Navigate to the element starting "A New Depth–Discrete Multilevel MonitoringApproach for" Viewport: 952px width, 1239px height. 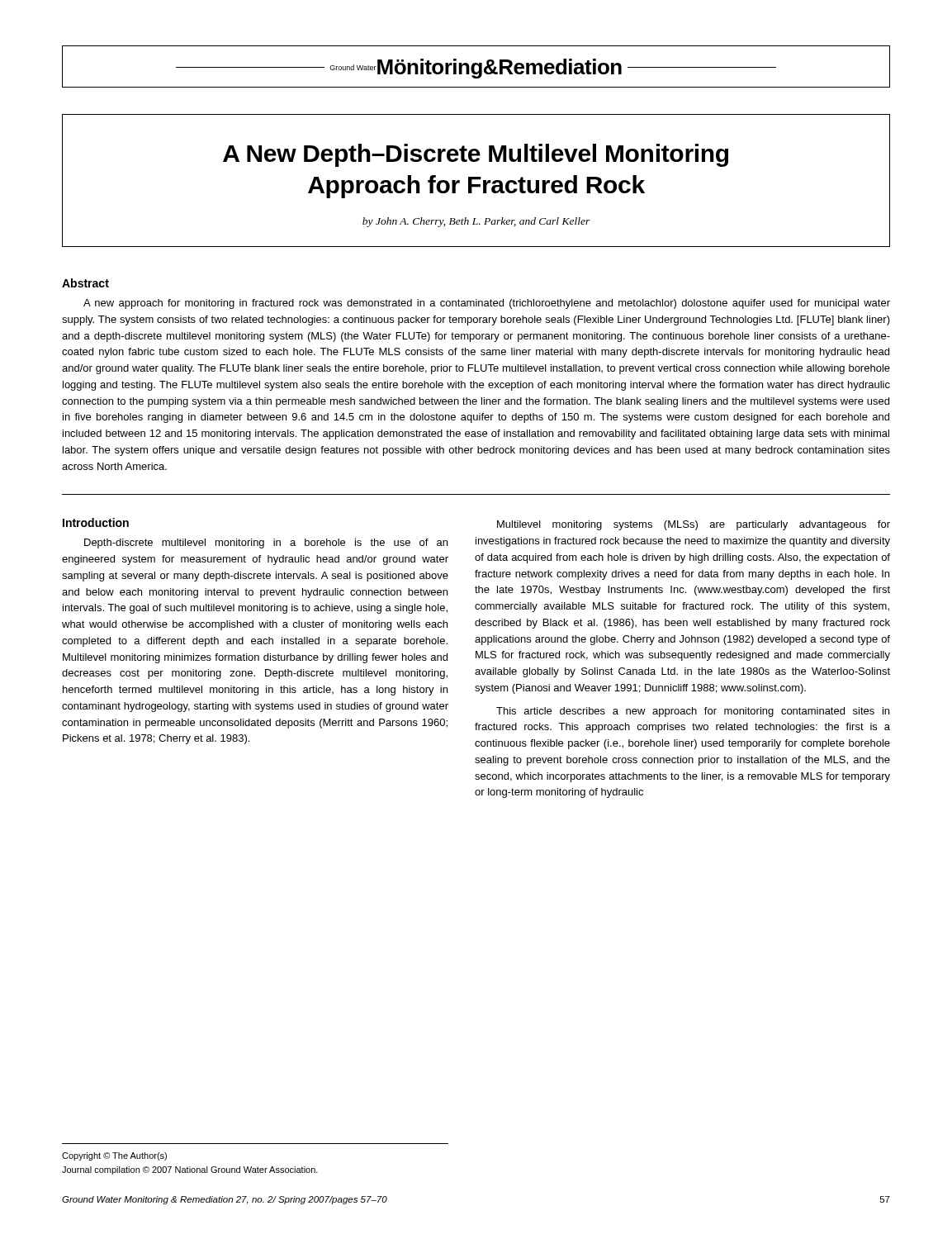pyautogui.click(x=476, y=183)
